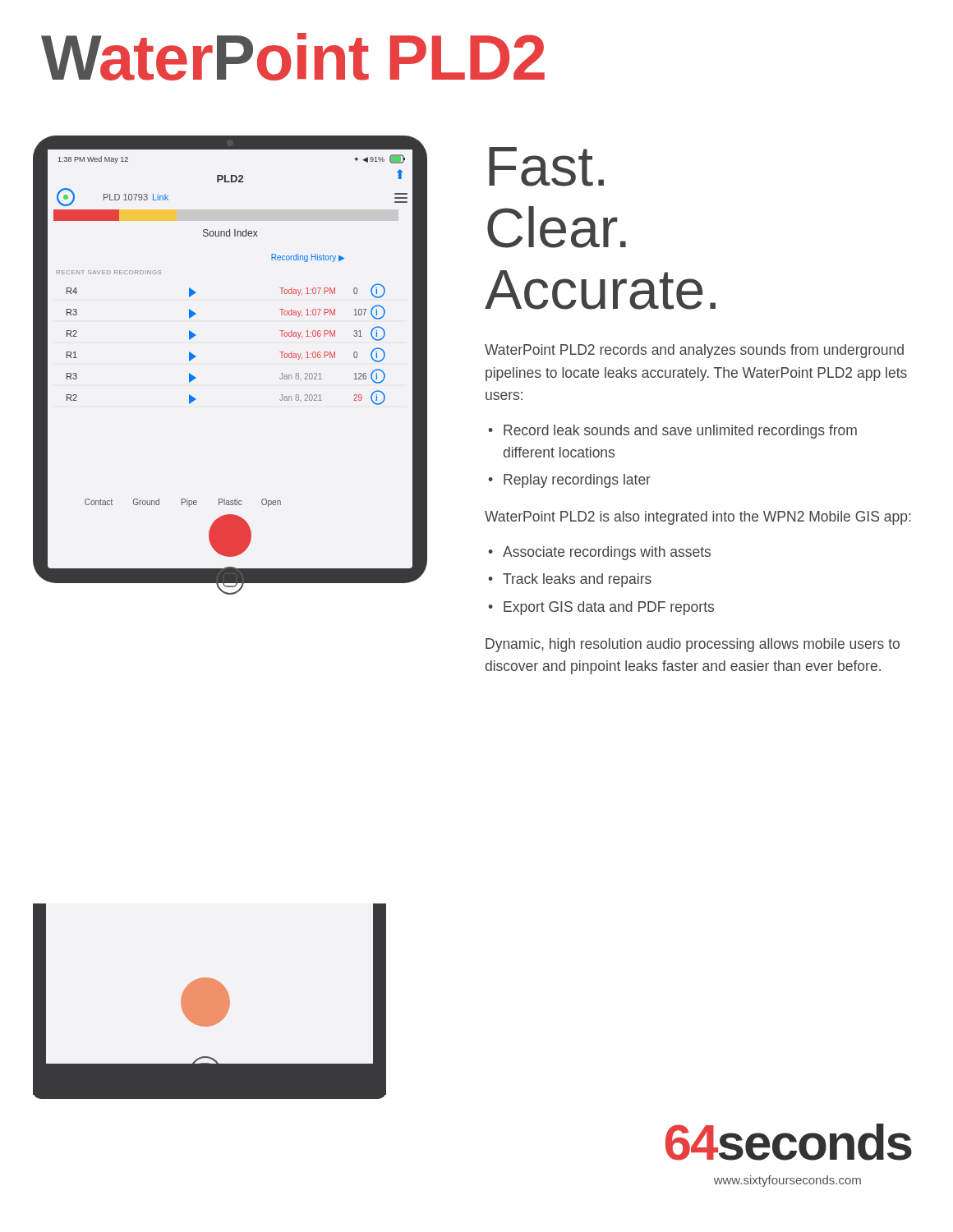Select the text block starting "WaterPoint PLD2 records and"
Image resolution: width=953 pixels, height=1232 pixels.
coord(696,372)
